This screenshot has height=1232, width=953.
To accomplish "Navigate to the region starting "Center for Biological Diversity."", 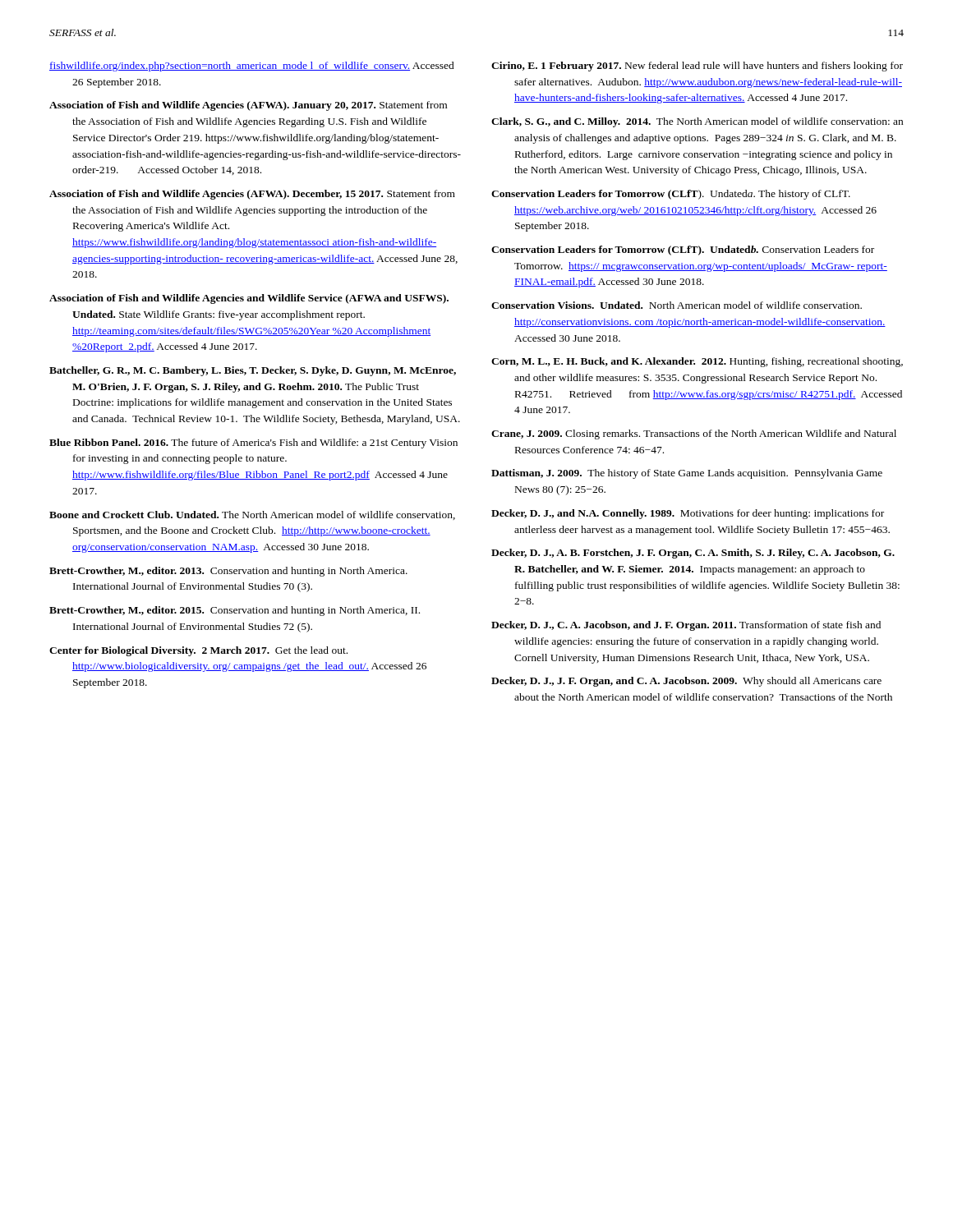I will 238,666.
